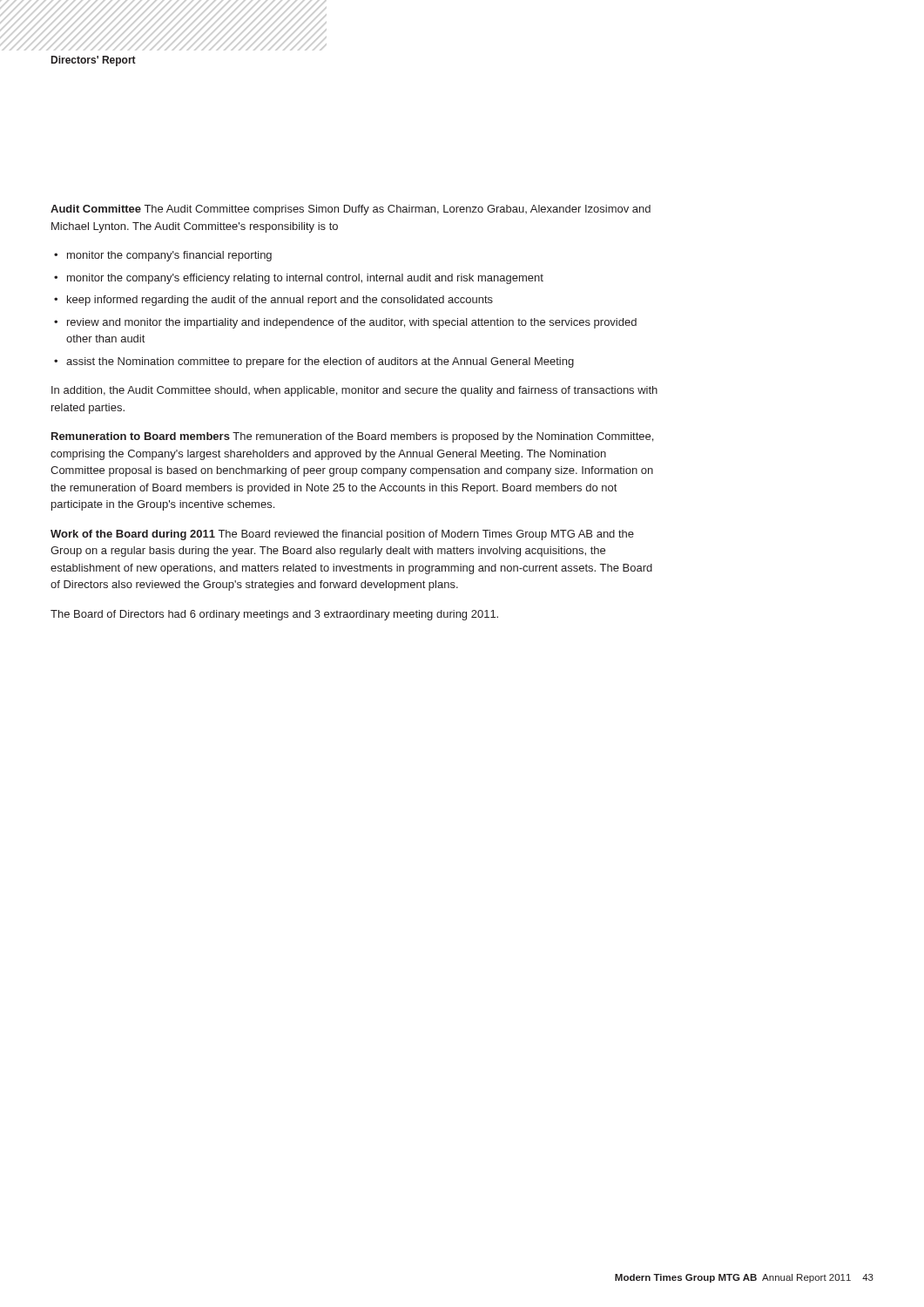Select a illustration
The height and width of the screenshot is (1307, 924).
pyautogui.click(x=163, y=25)
